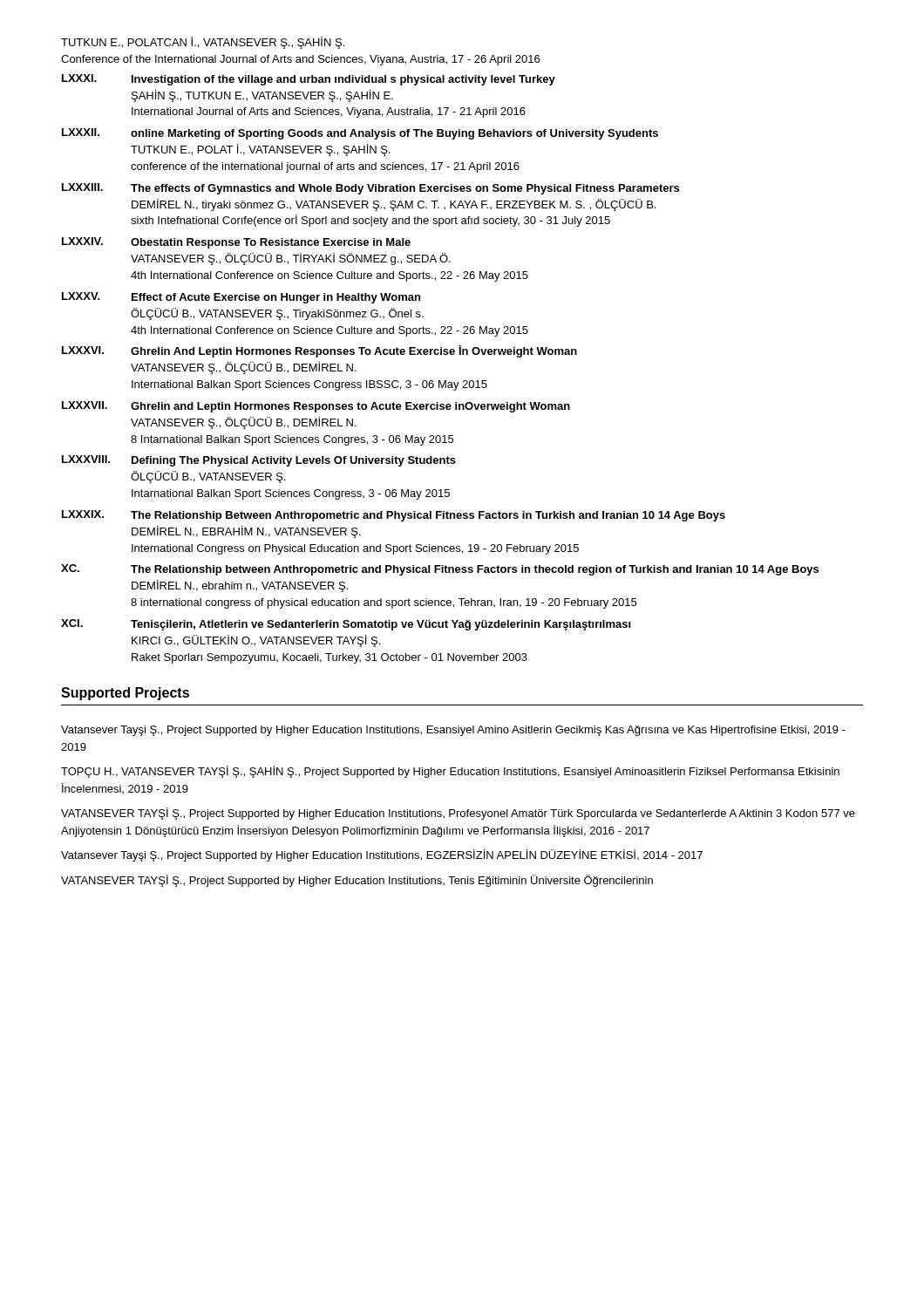Point to the block beginning "XC. The Relationship between Anthropometric and Physical"
Screen dimensions: 1308x924
click(x=462, y=587)
